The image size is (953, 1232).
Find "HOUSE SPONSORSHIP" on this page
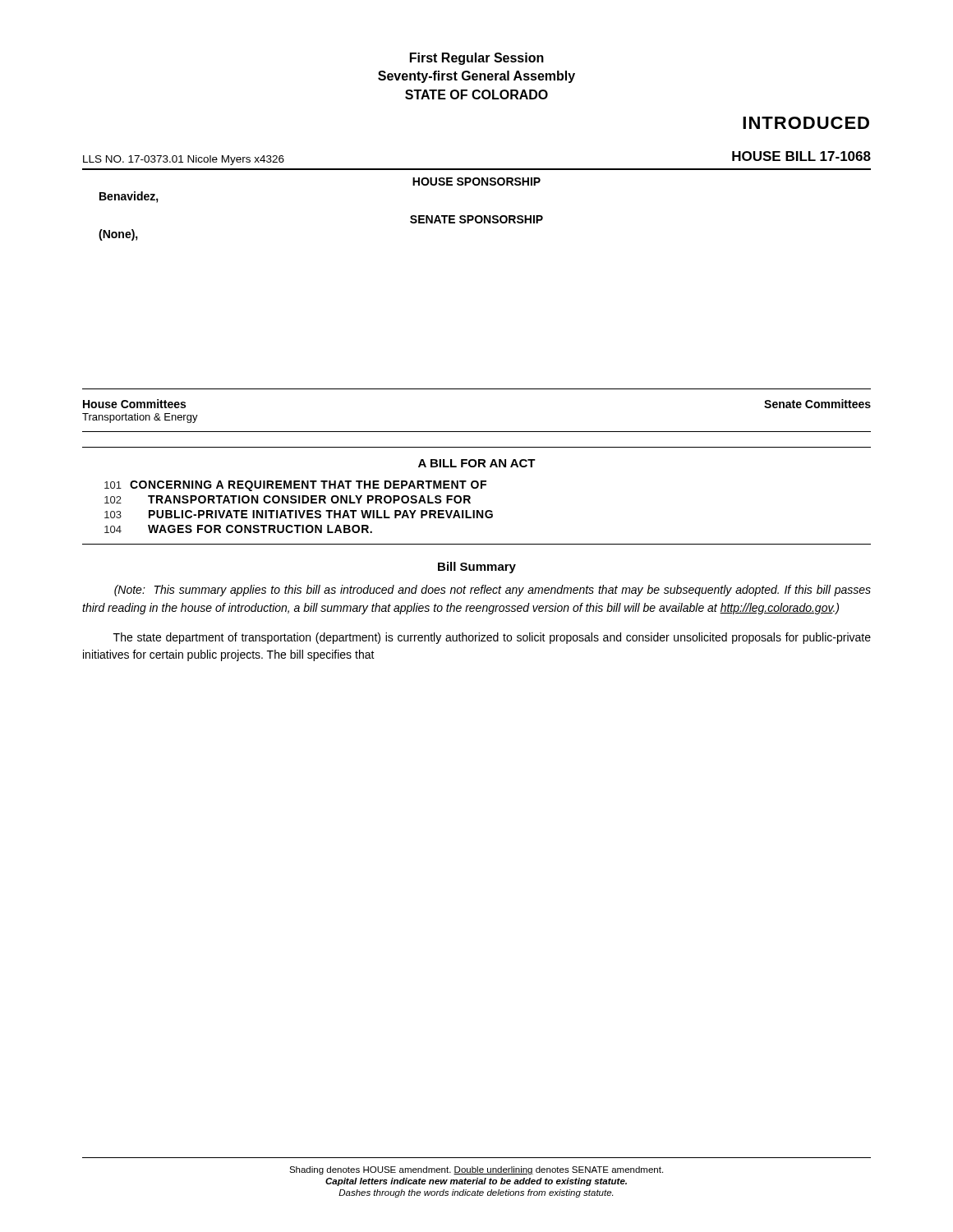point(476,182)
